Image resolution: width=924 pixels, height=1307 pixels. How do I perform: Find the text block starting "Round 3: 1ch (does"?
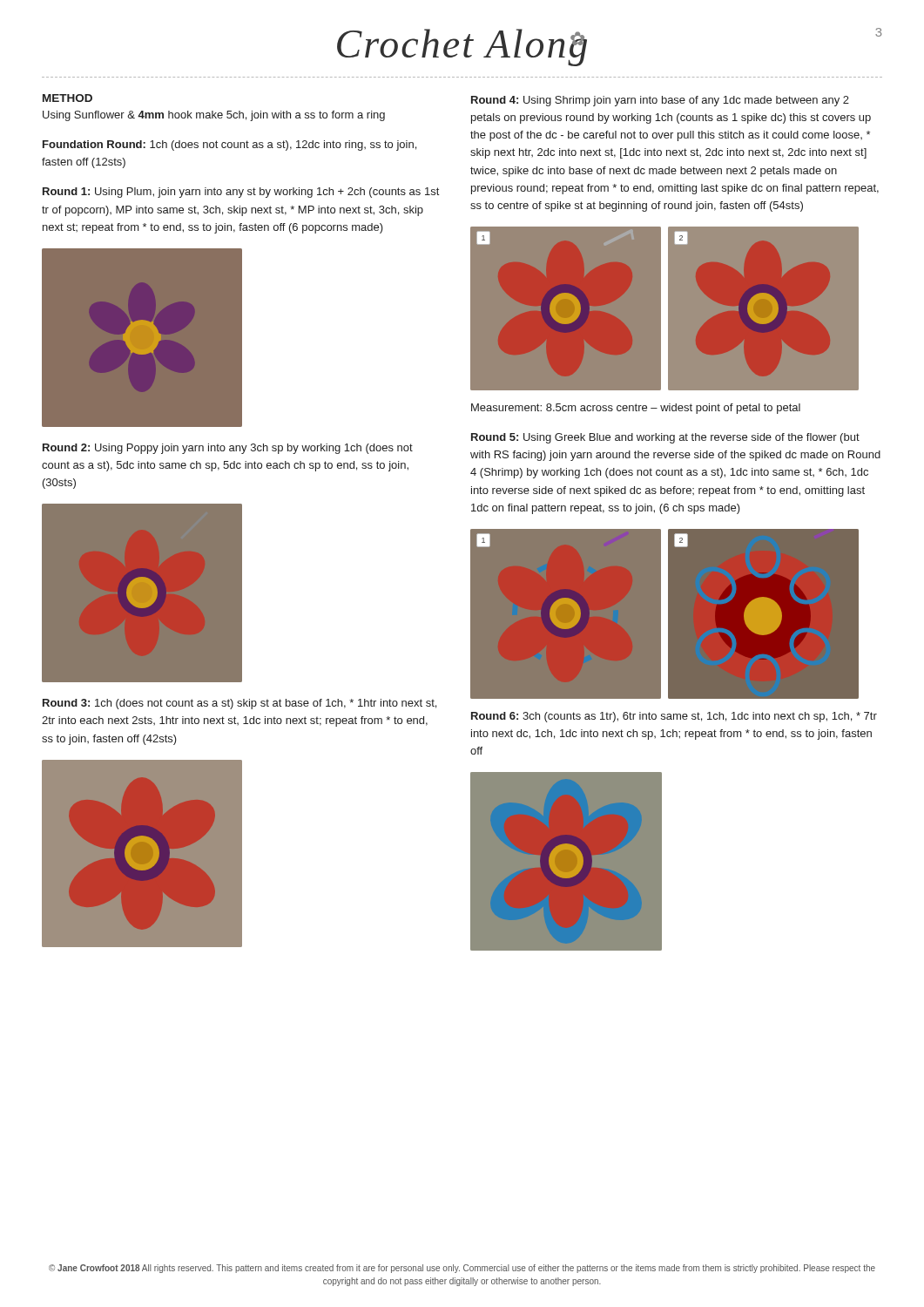pyautogui.click(x=240, y=720)
